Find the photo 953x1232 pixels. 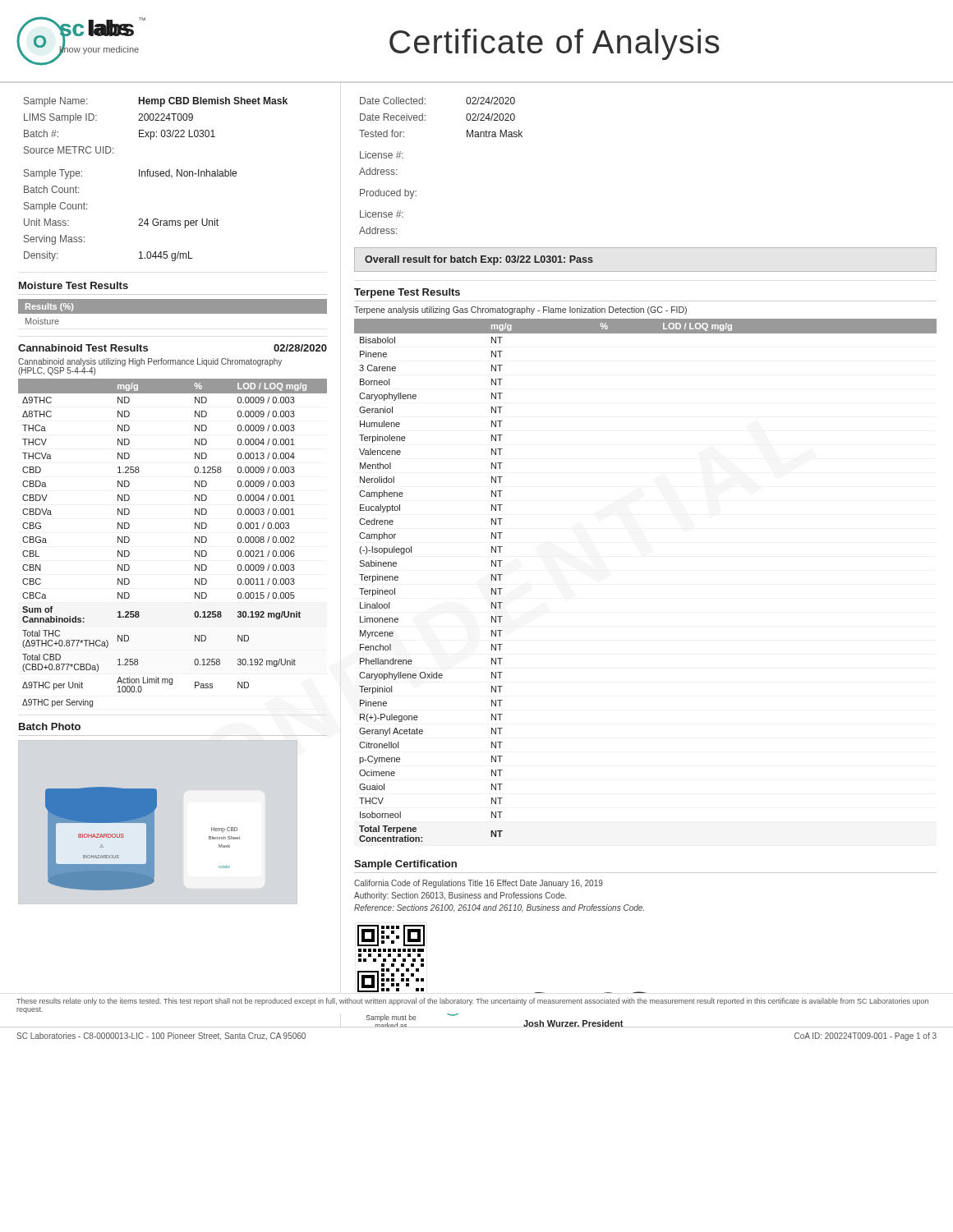pyautogui.click(x=158, y=822)
